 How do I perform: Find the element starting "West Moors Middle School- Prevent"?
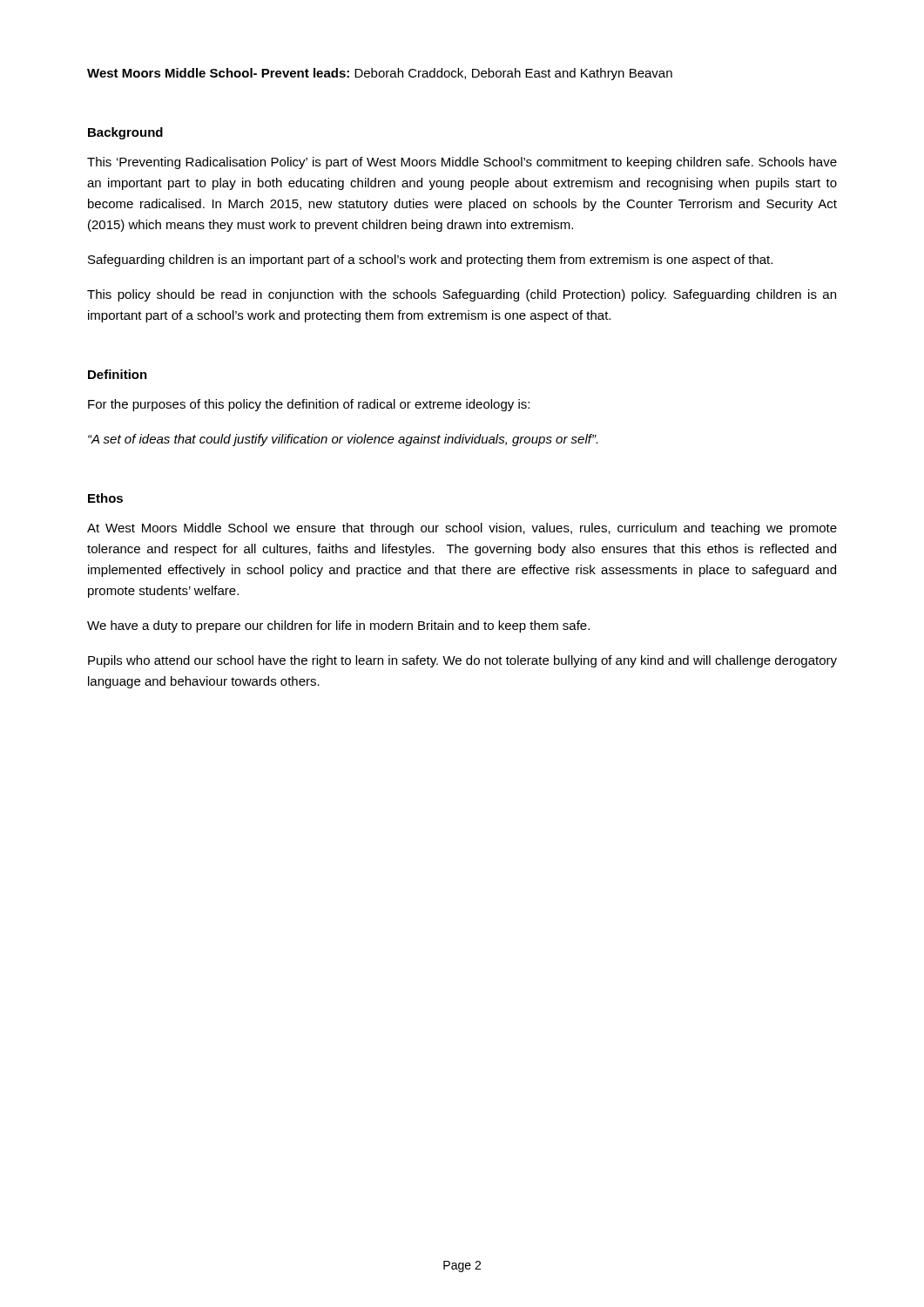tap(462, 73)
